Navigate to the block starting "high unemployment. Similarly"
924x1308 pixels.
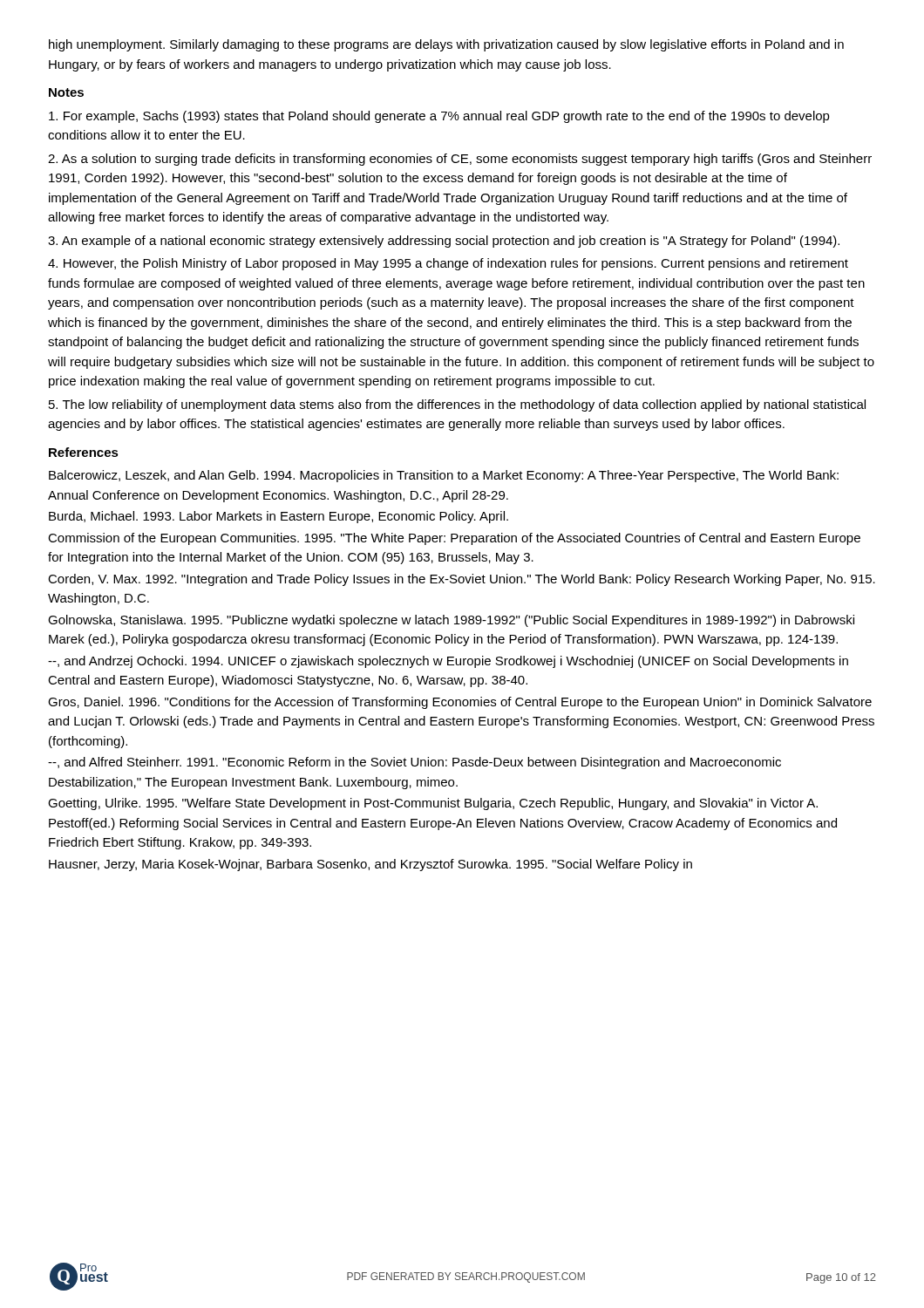(446, 54)
